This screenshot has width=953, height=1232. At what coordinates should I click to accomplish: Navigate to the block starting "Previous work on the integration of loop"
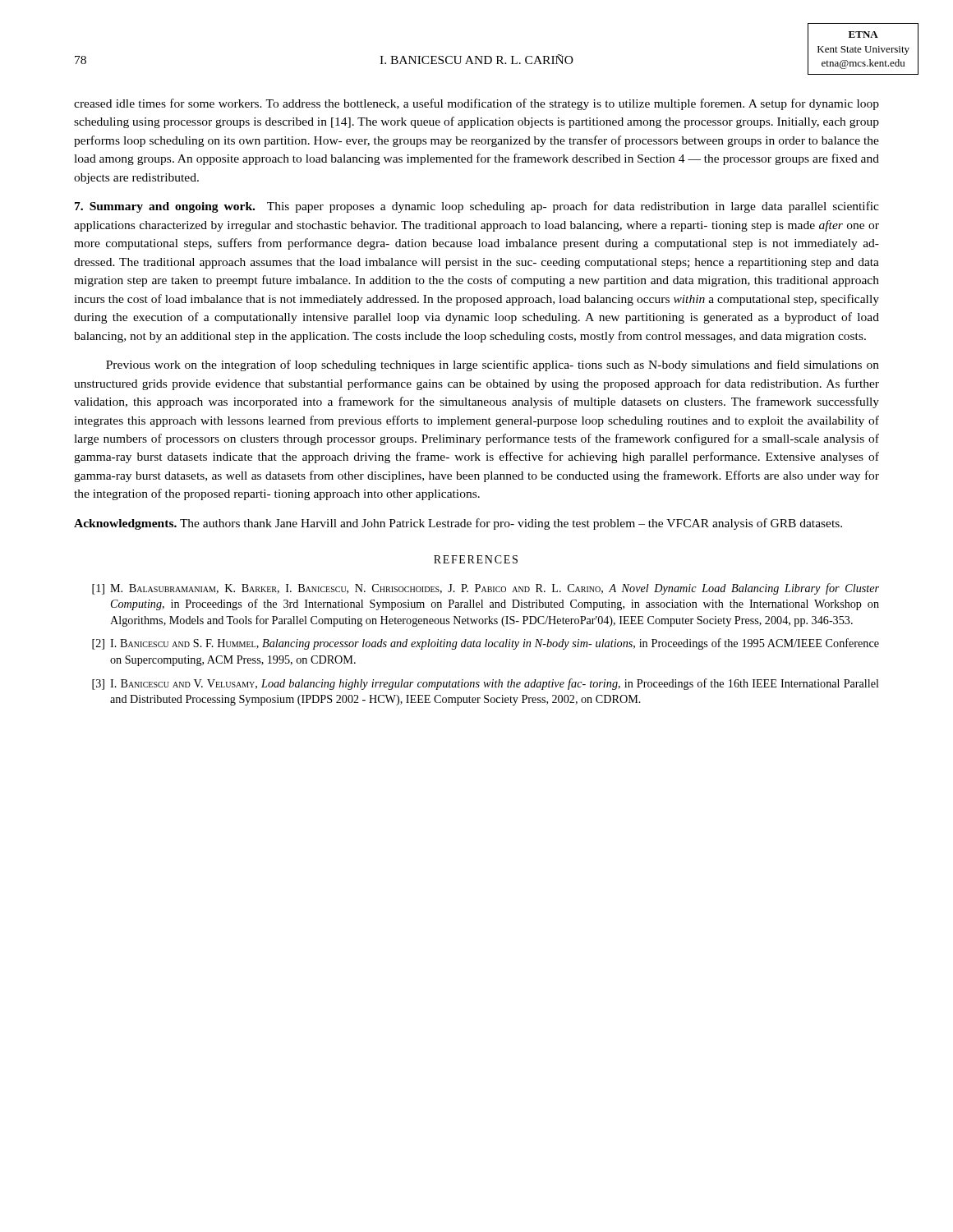476,430
